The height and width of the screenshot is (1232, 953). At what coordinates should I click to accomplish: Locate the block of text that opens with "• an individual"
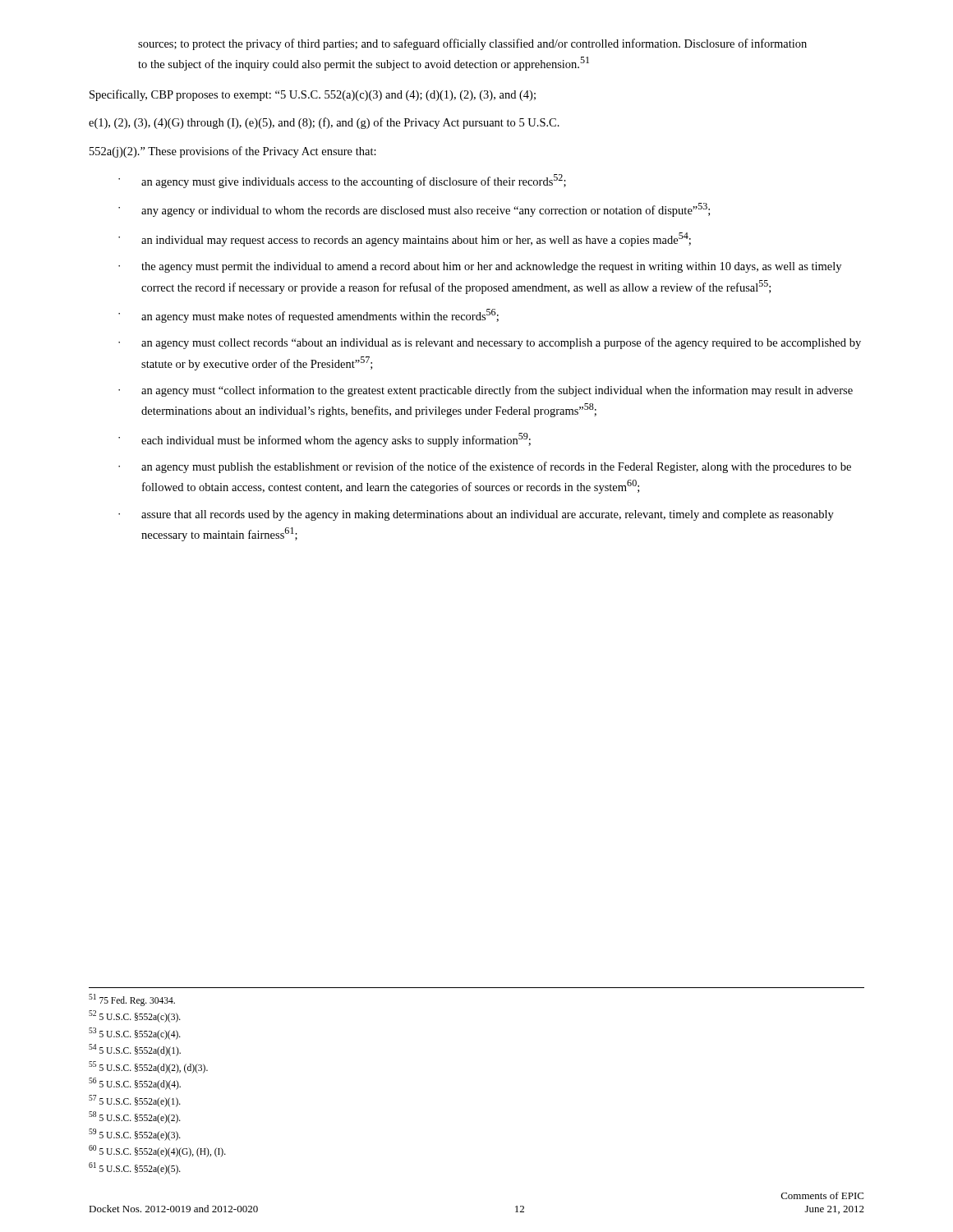tap(491, 239)
